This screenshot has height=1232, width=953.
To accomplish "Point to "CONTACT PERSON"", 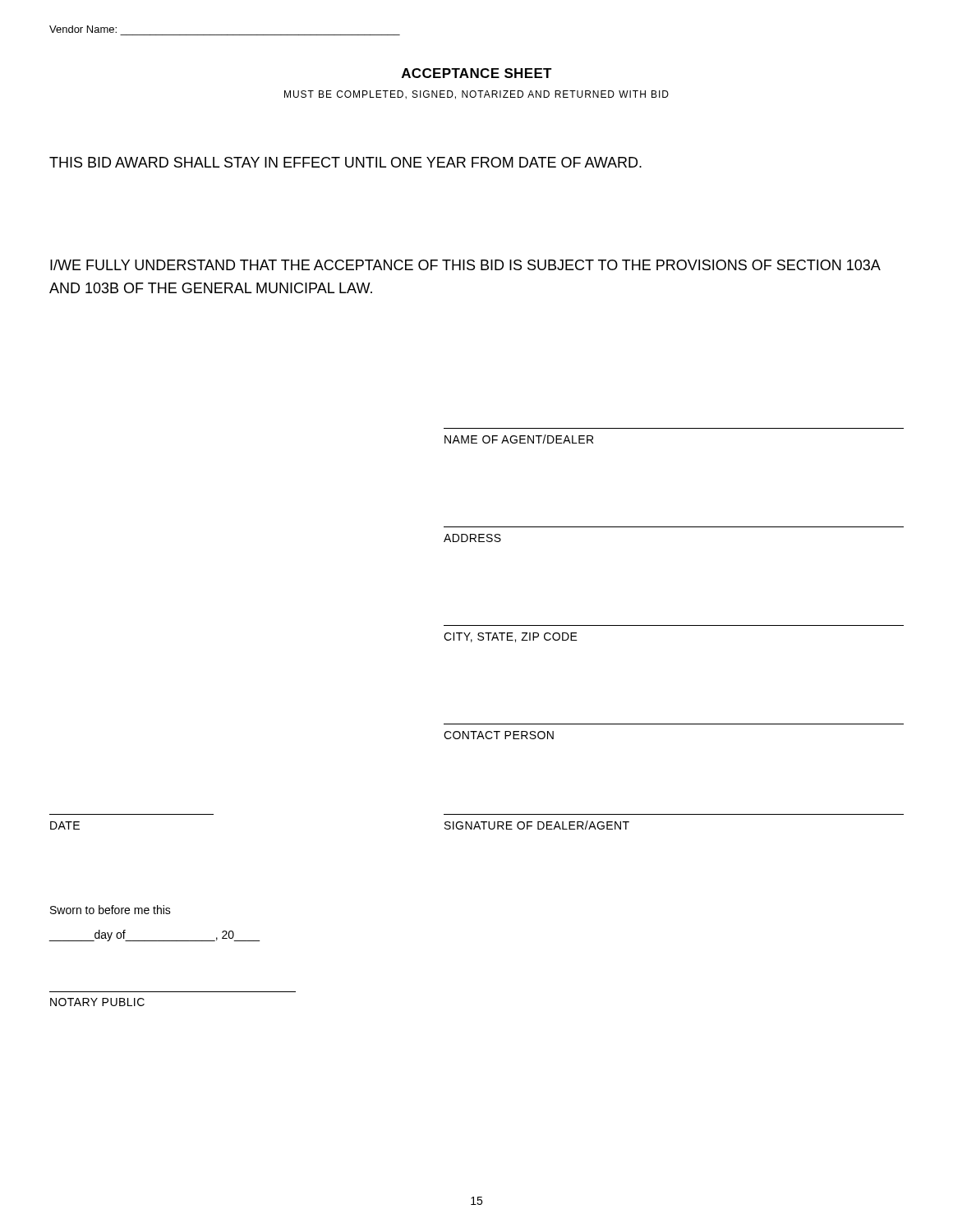I will point(674,732).
